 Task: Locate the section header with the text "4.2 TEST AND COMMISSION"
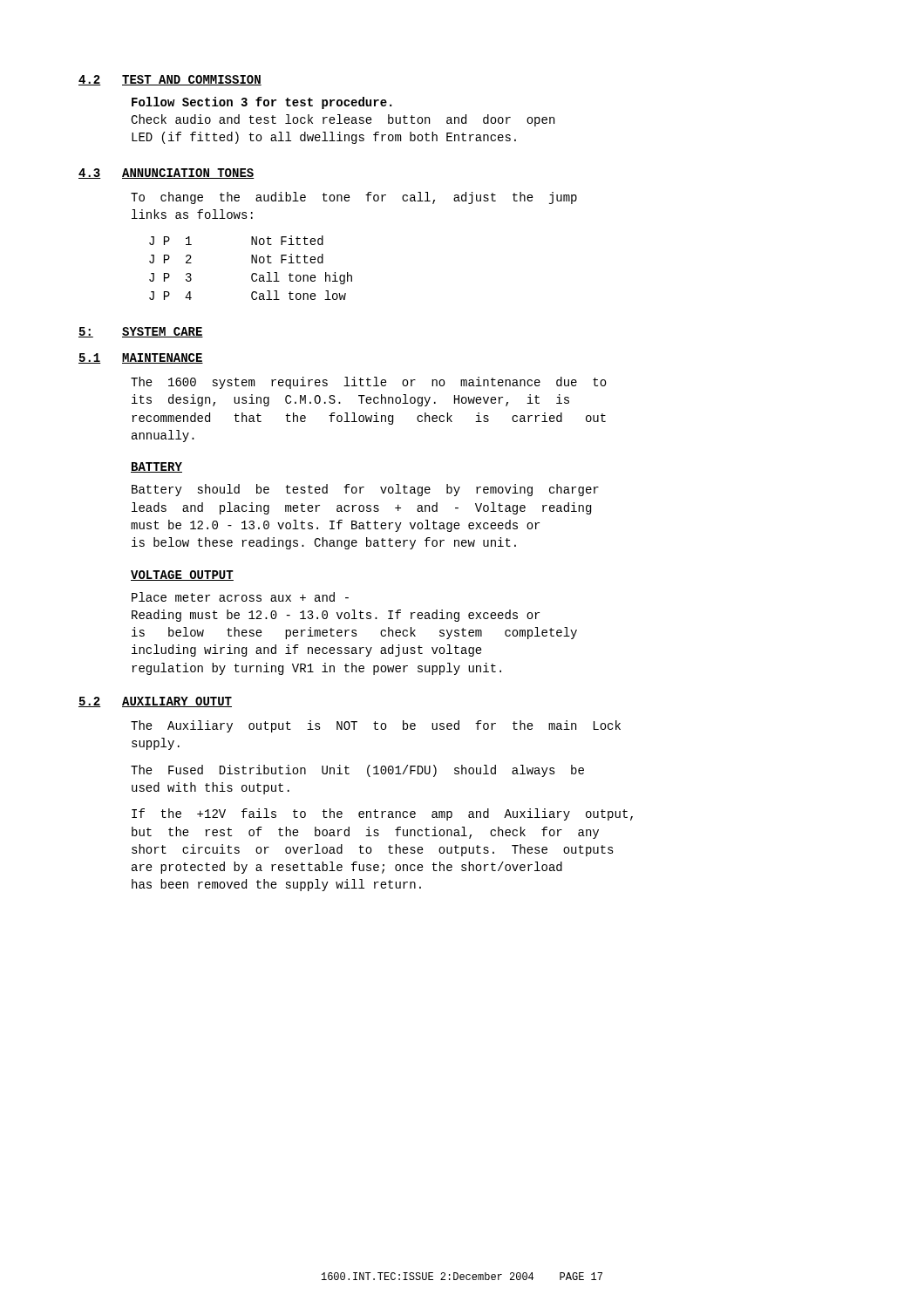coord(170,80)
